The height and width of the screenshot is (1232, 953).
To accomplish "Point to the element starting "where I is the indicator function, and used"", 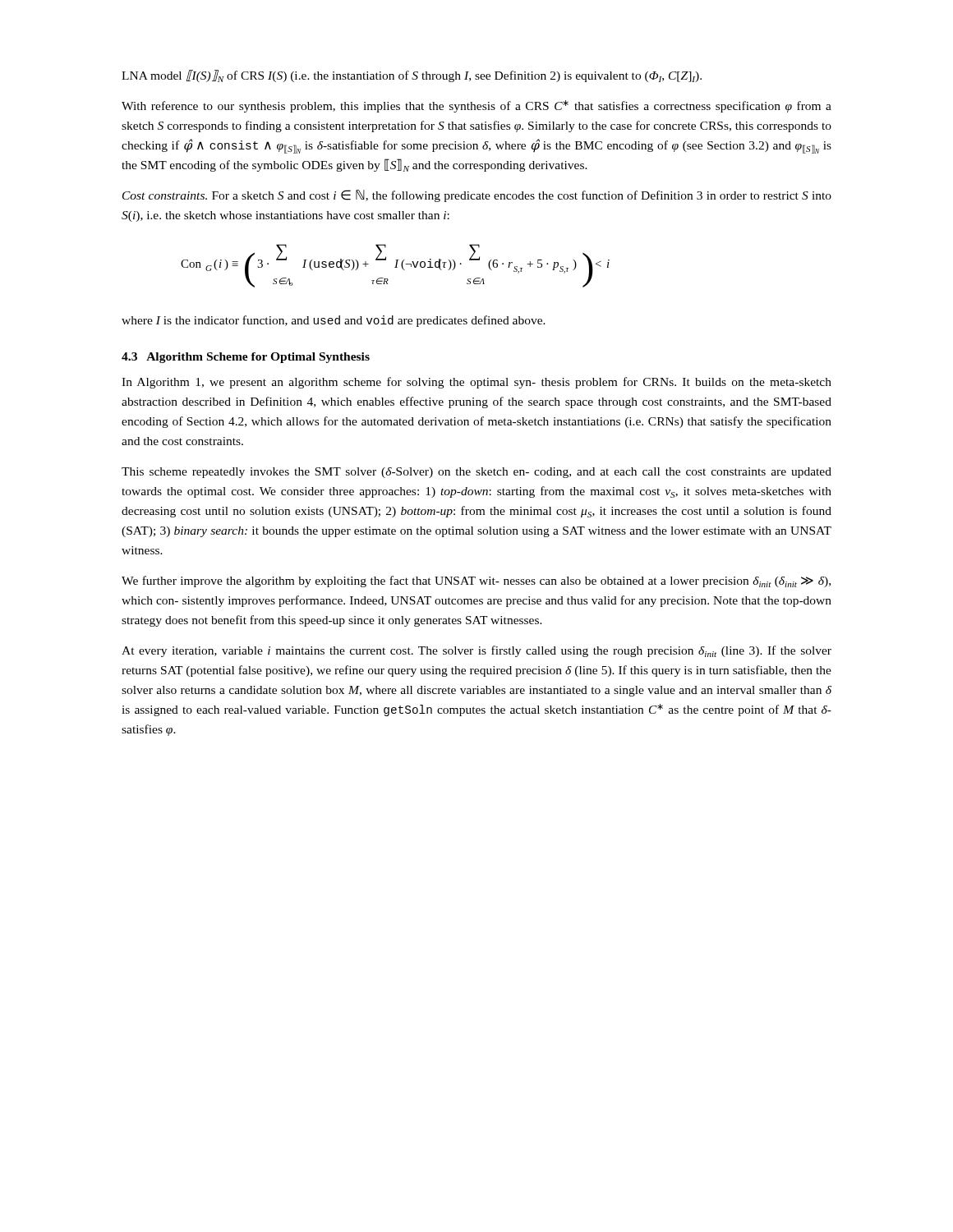I will (476, 321).
